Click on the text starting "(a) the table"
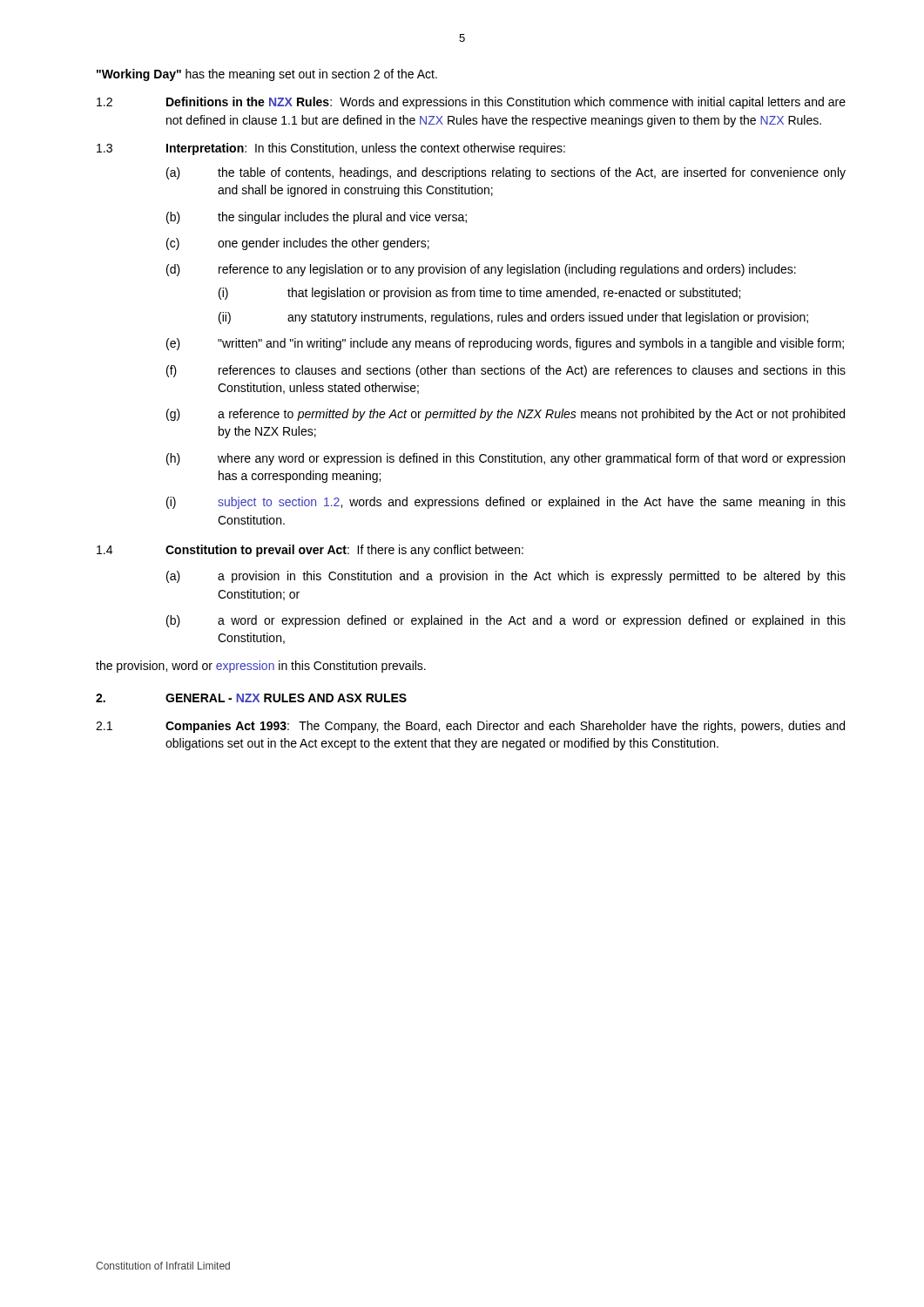This screenshot has width=924, height=1307. coord(506,182)
